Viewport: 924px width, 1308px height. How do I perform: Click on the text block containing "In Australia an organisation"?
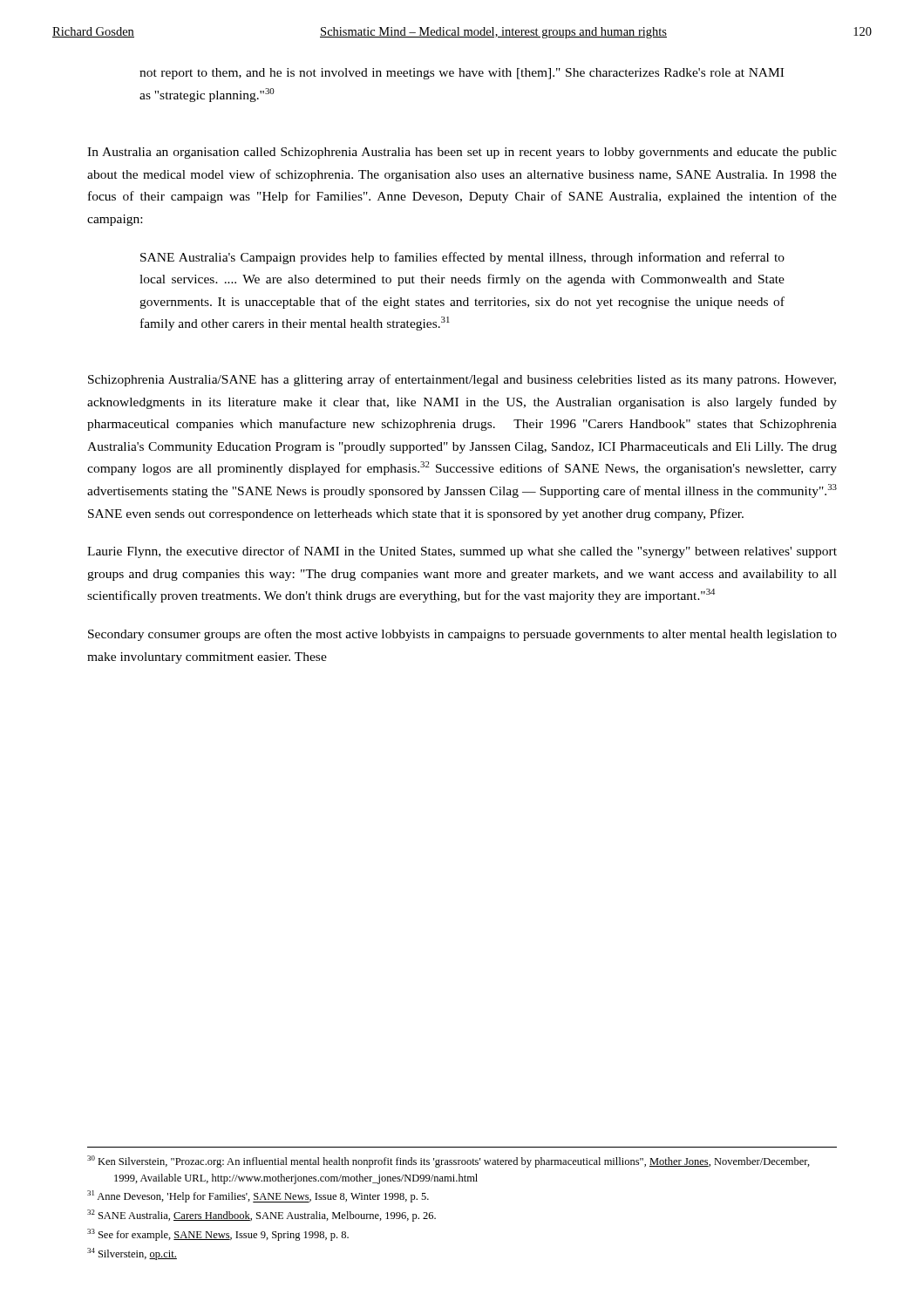462,185
